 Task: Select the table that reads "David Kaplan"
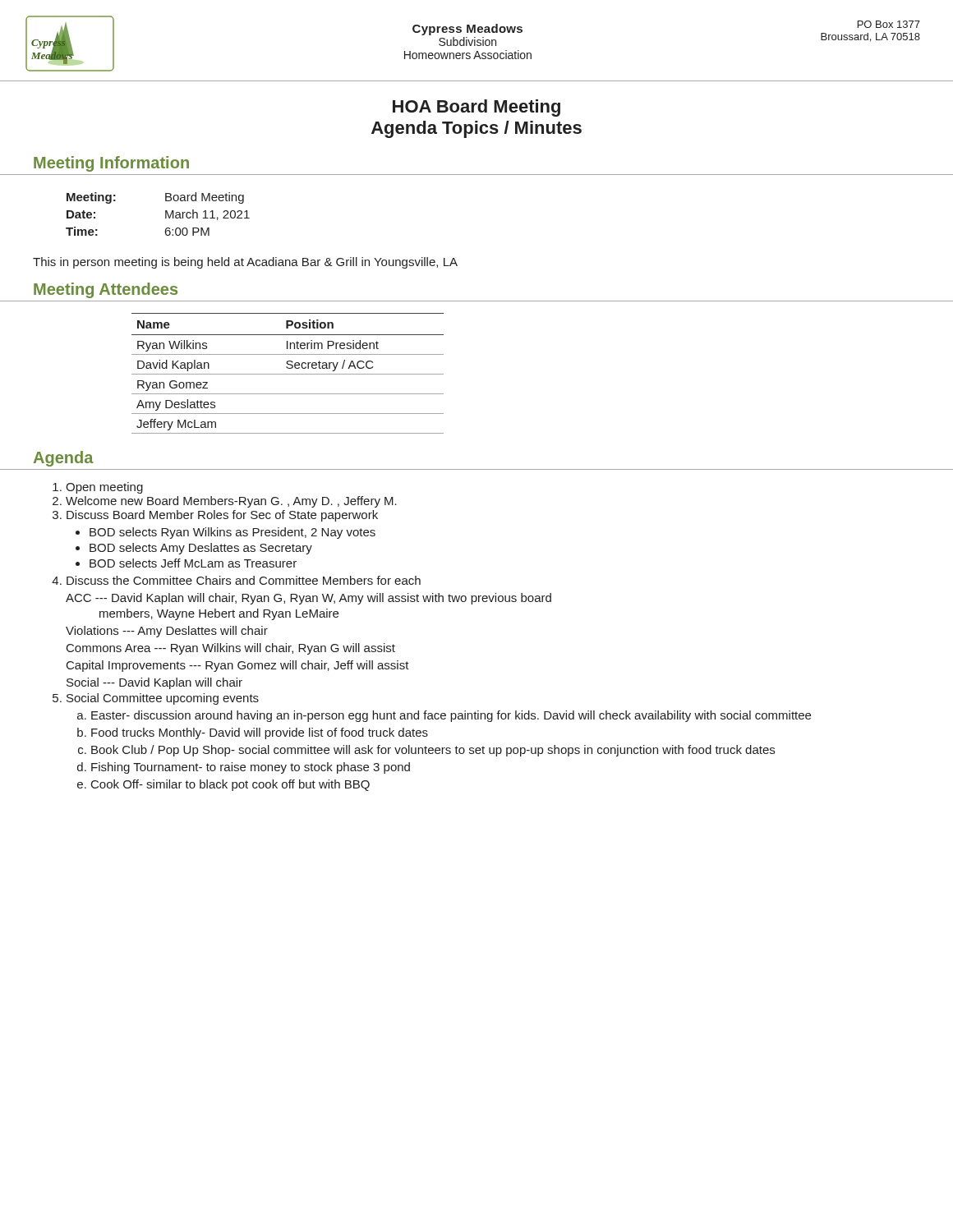[476, 372]
